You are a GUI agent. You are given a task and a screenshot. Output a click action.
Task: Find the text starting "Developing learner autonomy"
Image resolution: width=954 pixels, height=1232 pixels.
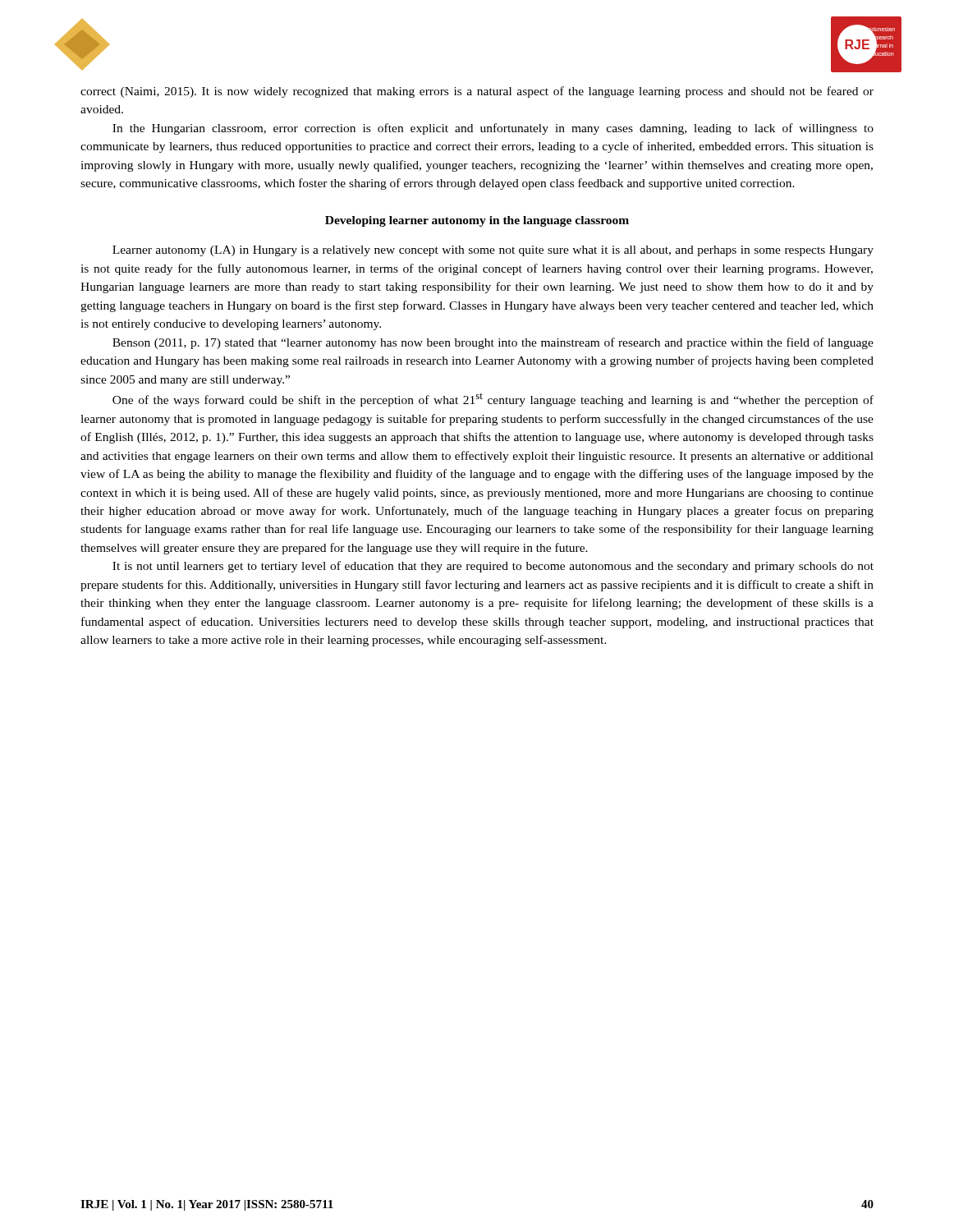coord(477,220)
